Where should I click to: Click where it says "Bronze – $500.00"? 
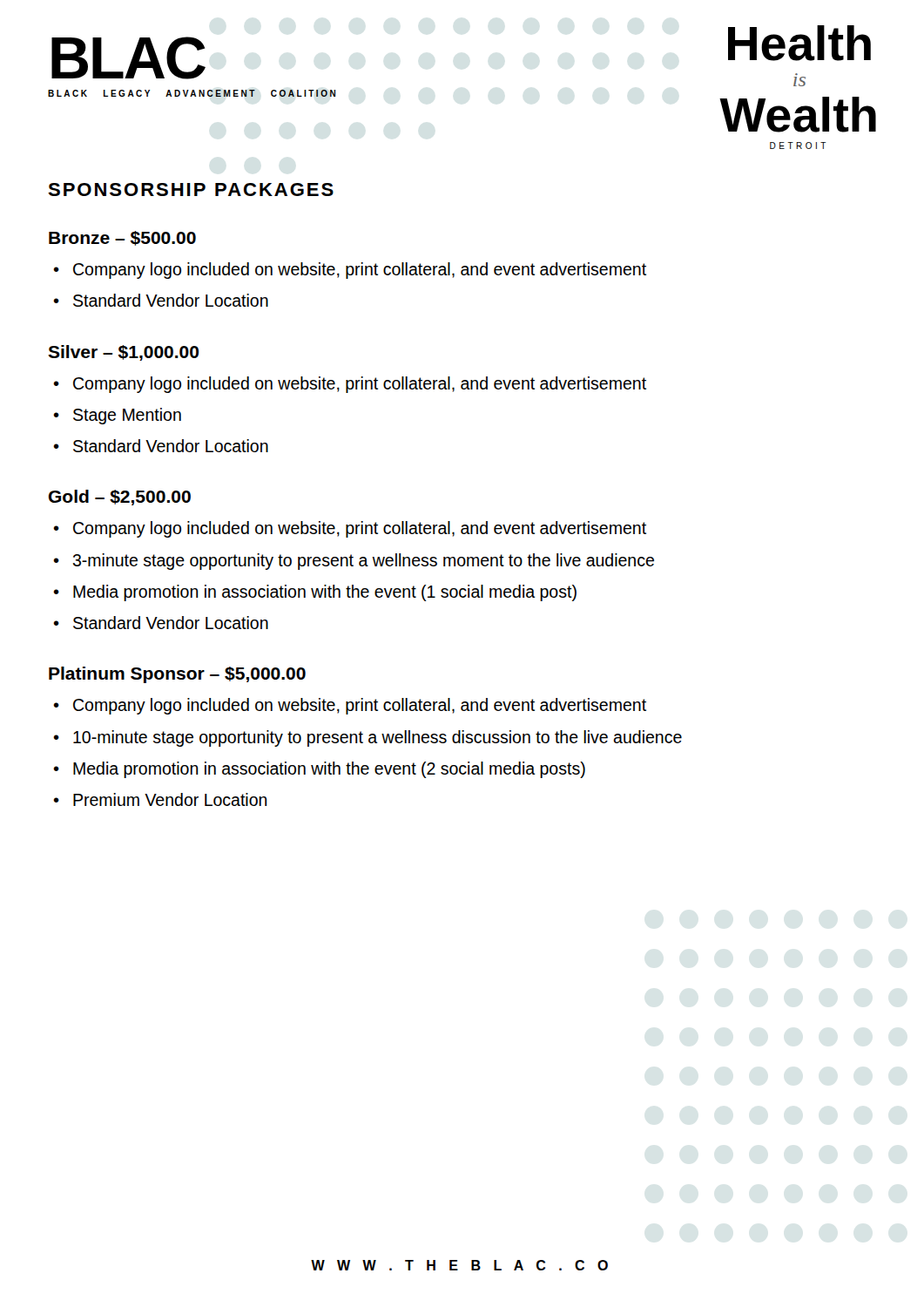click(122, 237)
